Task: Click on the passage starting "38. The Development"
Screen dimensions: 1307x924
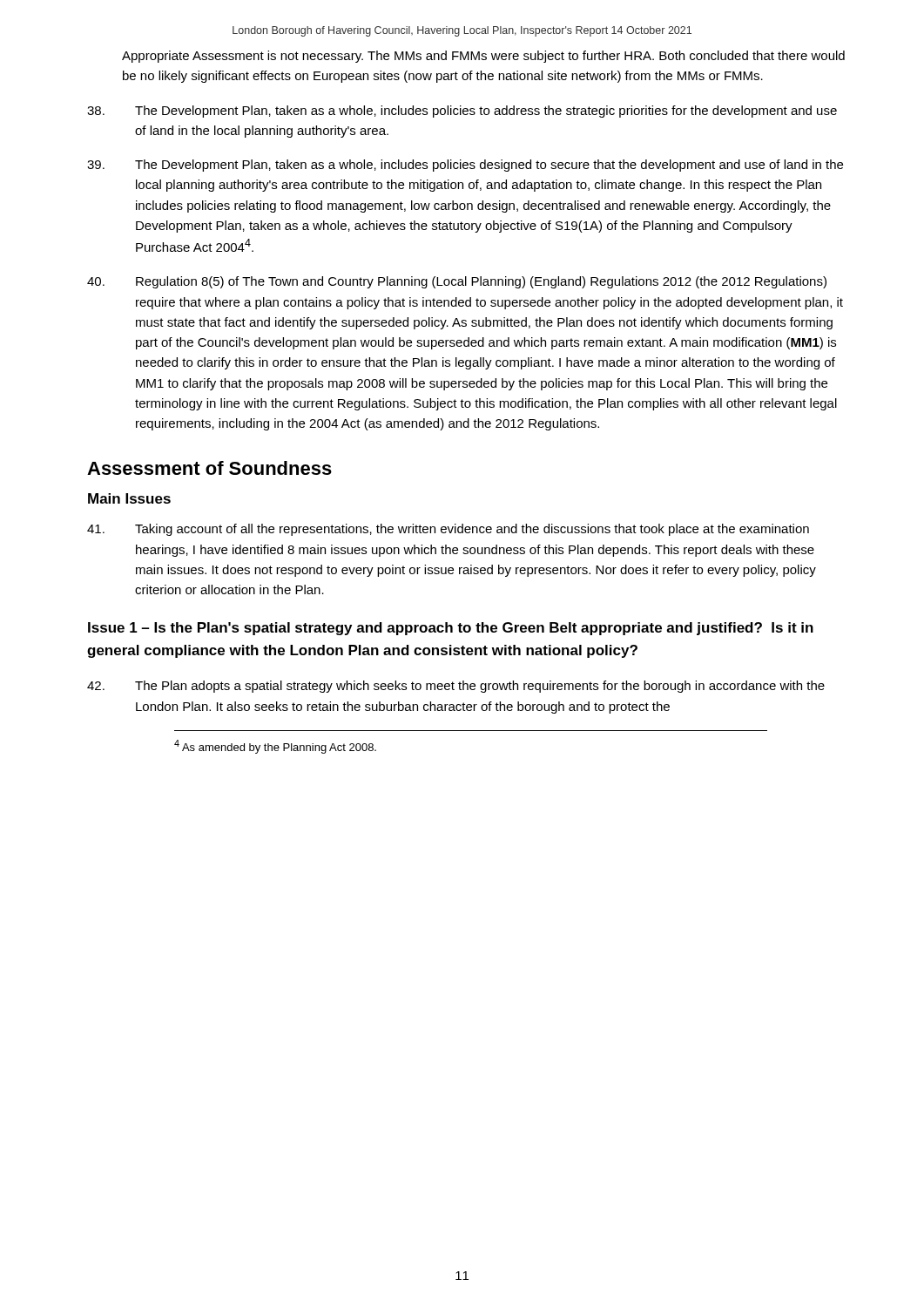Action: 466,120
